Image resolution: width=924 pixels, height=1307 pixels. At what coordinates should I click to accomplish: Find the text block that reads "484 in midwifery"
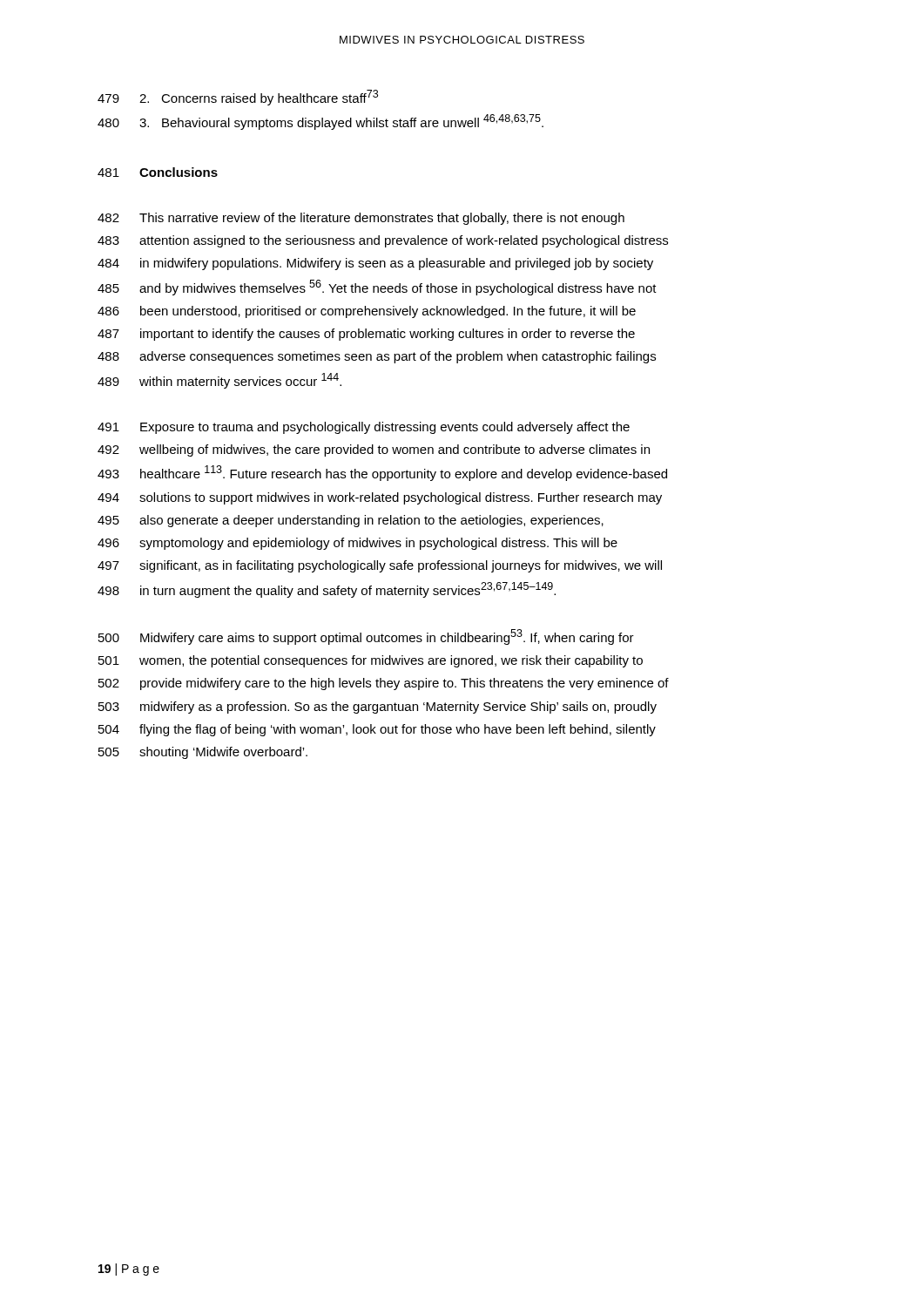[376, 263]
